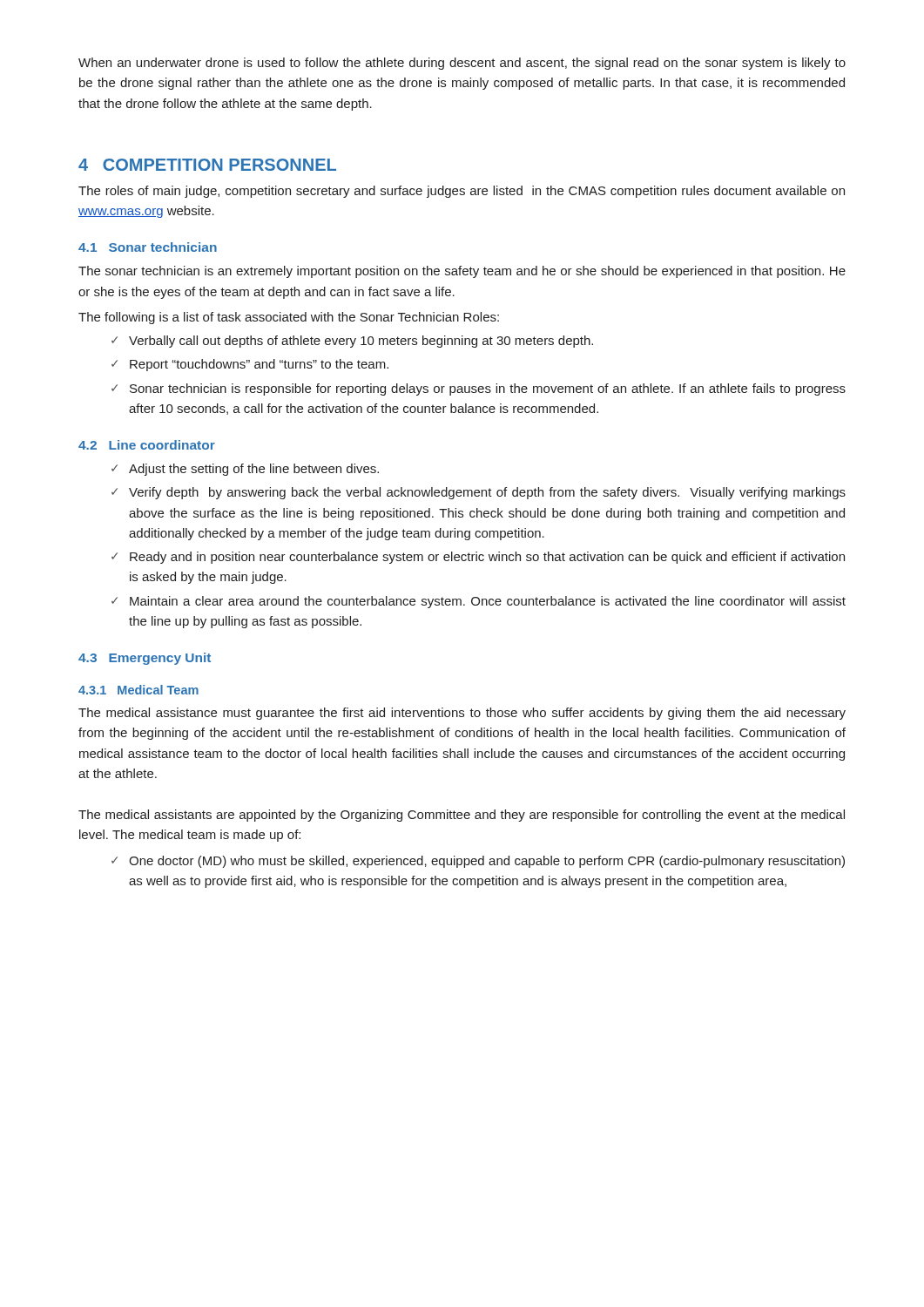Find the block starting "When an underwater"
This screenshot has height=1307, width=924.
462,83
